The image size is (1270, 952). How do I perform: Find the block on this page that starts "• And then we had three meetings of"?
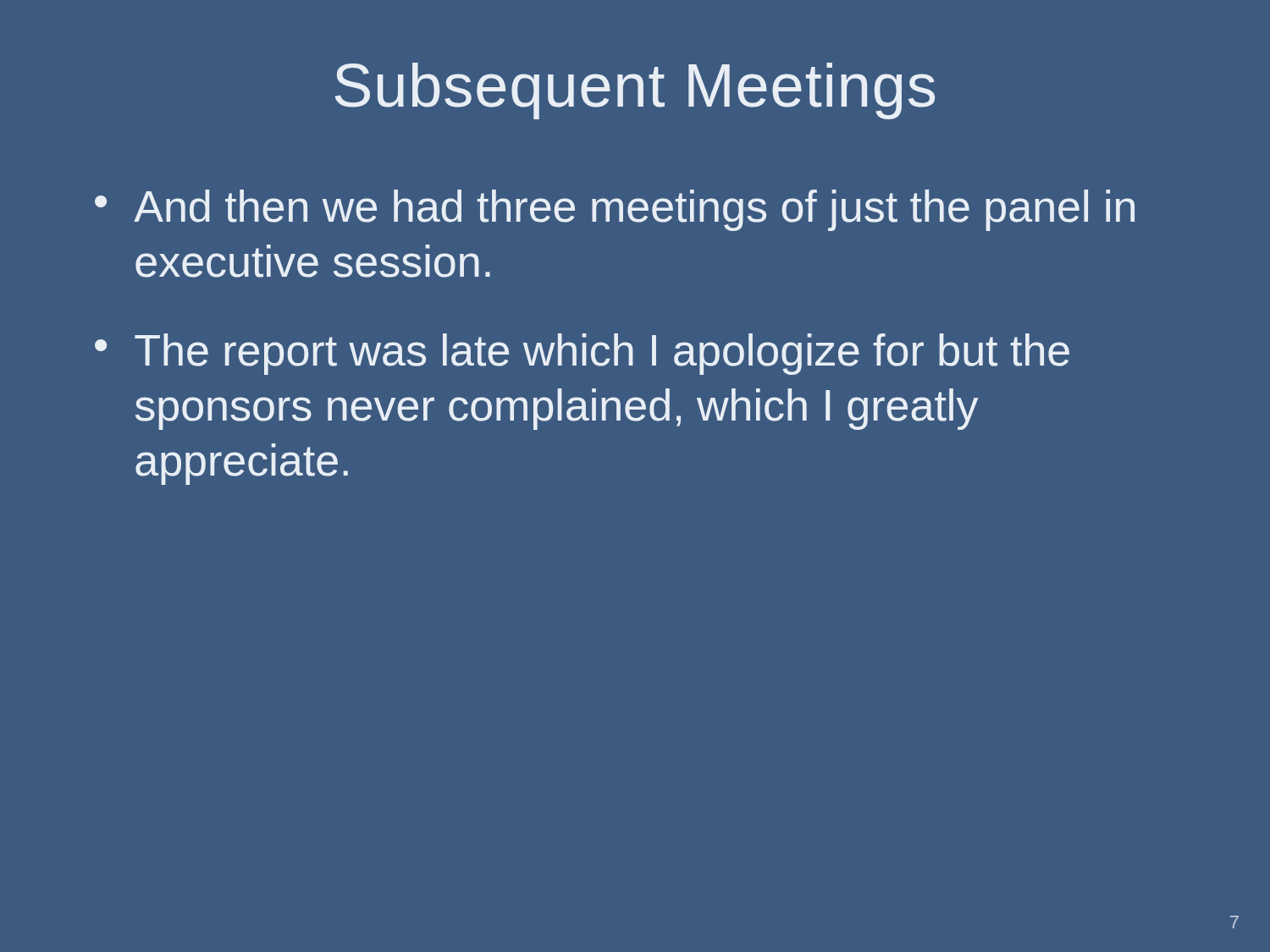pyautogui.click(x=635, y=234)
